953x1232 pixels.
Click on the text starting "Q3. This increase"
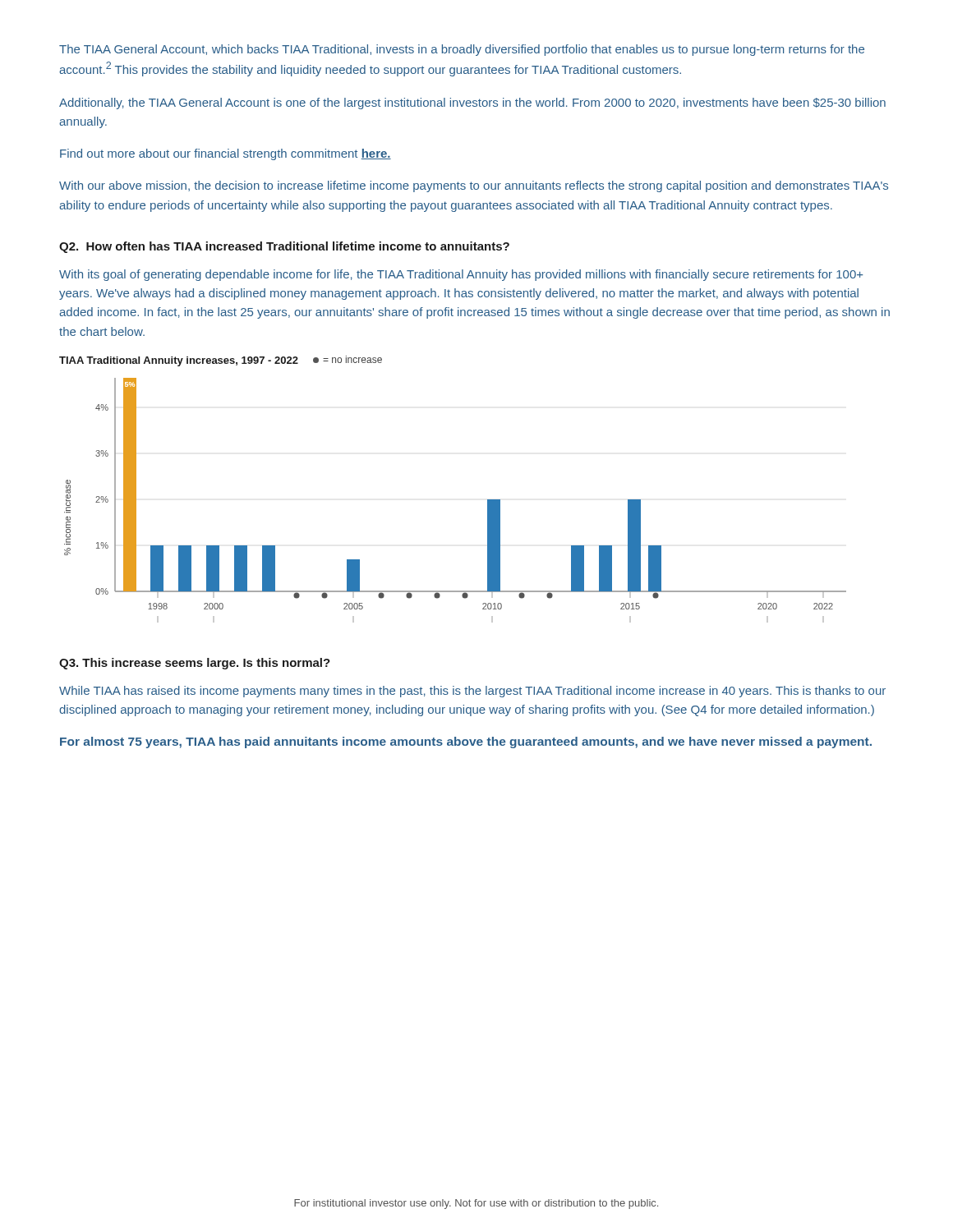pos(195,662)
